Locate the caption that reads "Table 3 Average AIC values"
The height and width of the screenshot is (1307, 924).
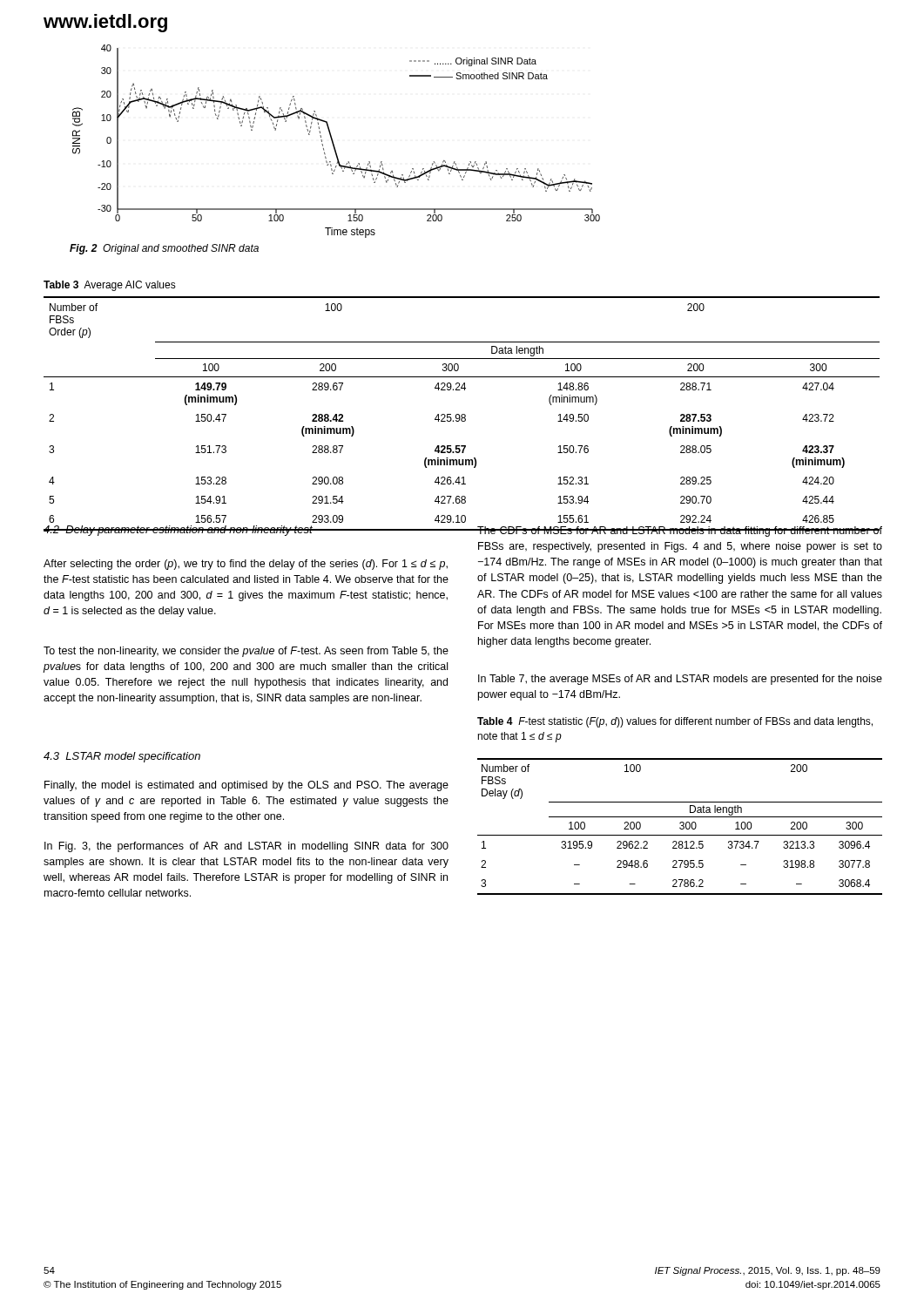pyautogui.click(x=110, y=285)
